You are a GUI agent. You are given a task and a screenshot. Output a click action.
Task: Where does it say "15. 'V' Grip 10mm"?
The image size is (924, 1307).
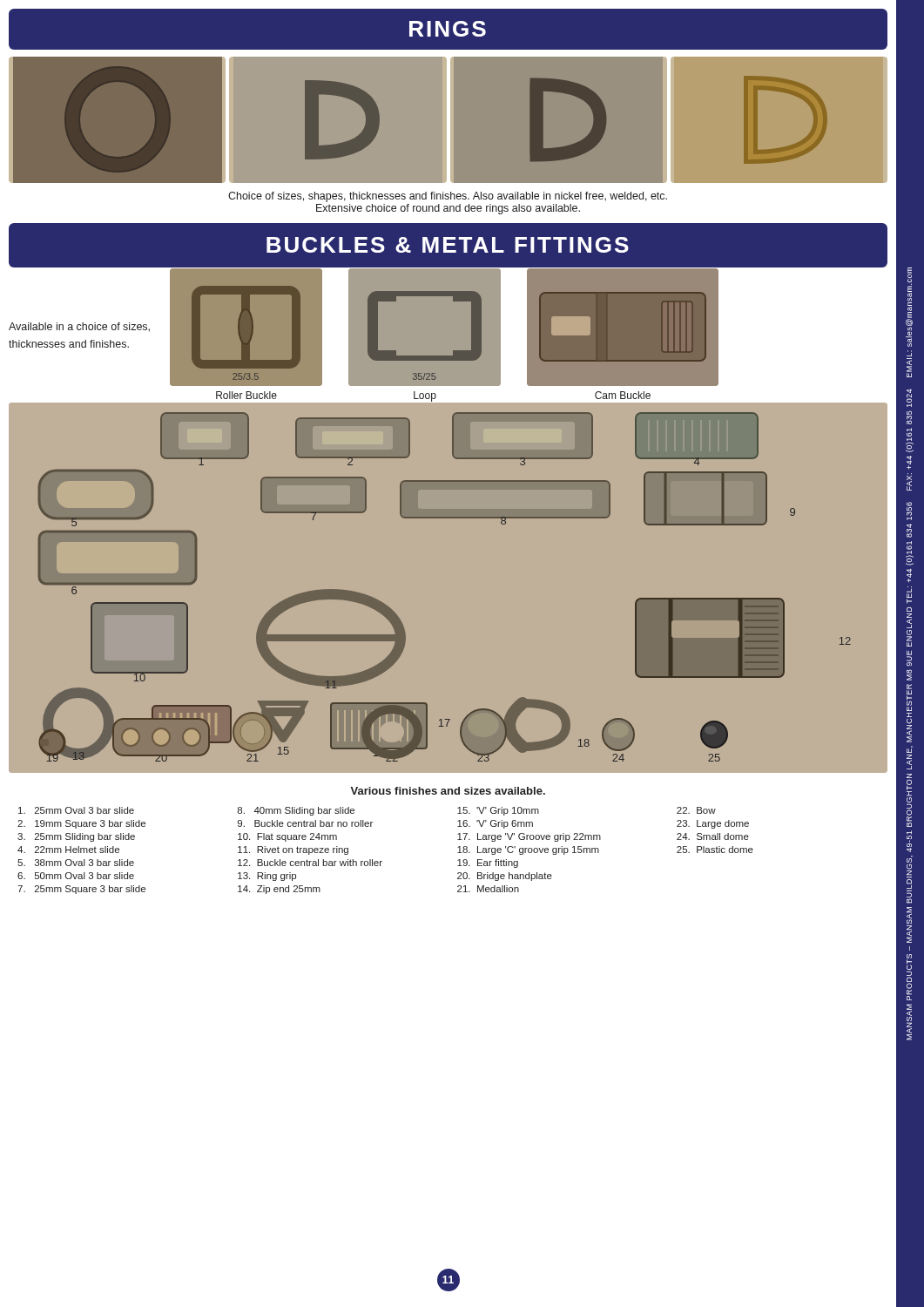[x=498, y=810]
